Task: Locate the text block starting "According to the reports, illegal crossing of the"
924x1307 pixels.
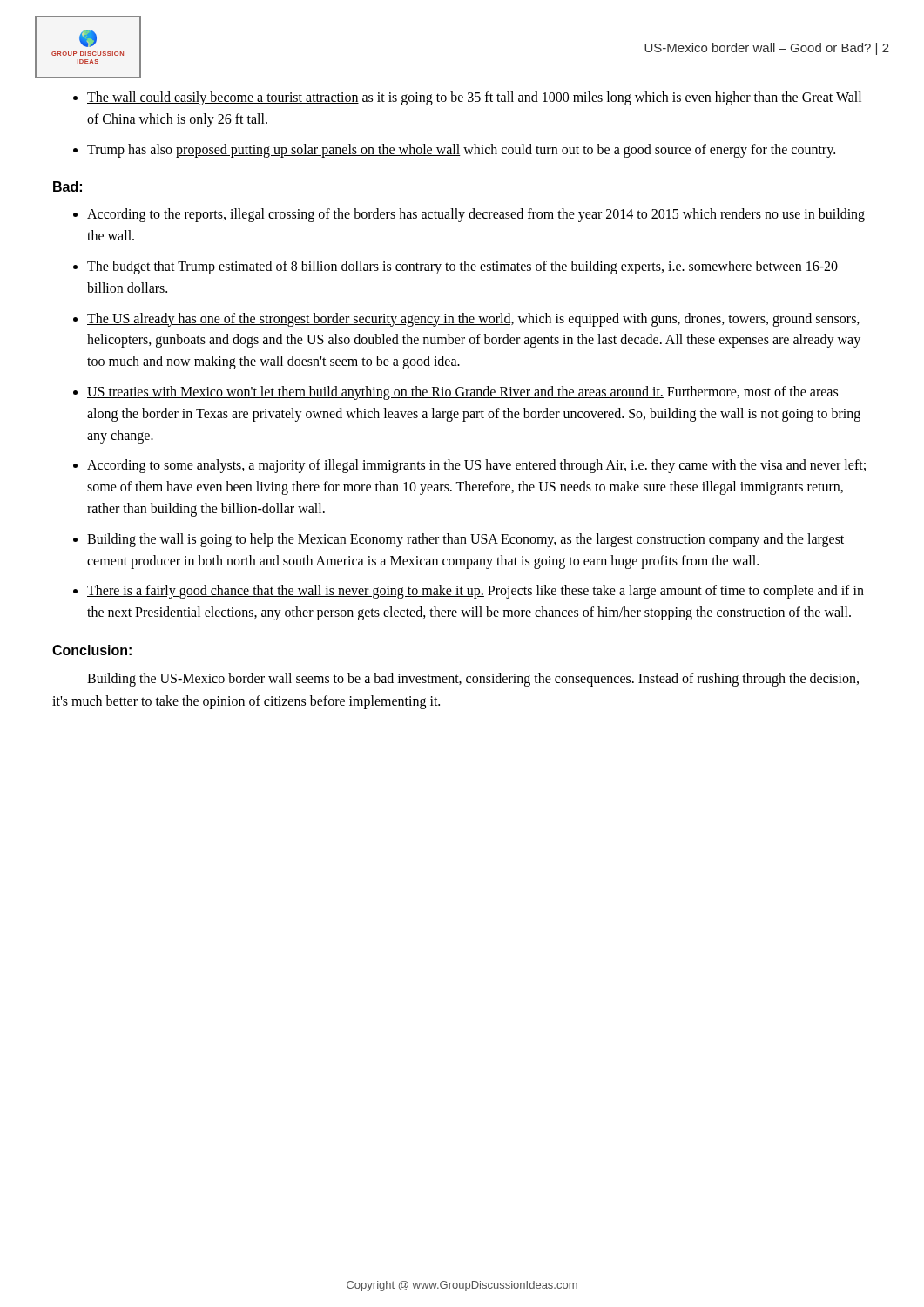Action: (476, 225)
